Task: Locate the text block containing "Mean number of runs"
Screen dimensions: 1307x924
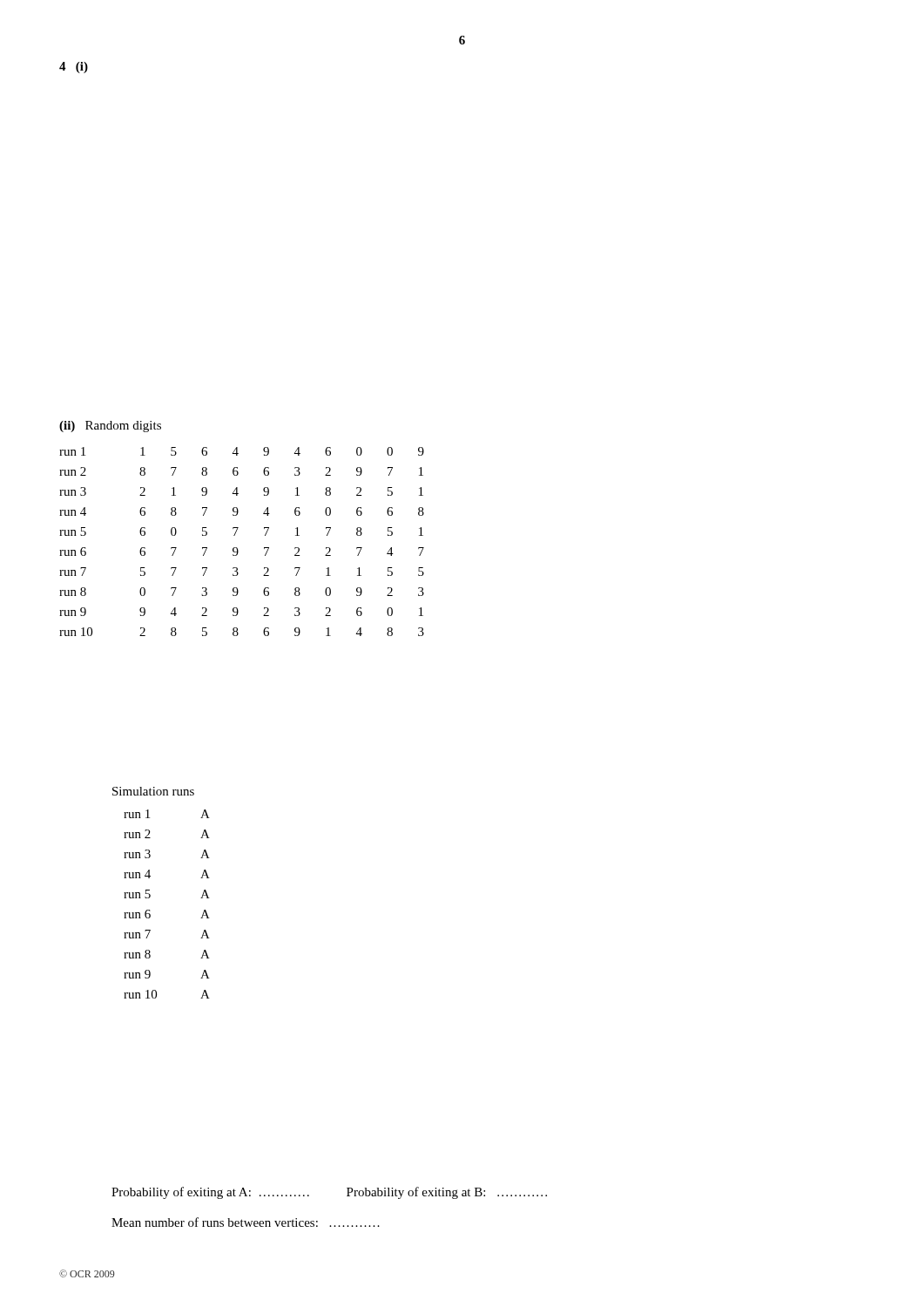Action: point(246,1223)
